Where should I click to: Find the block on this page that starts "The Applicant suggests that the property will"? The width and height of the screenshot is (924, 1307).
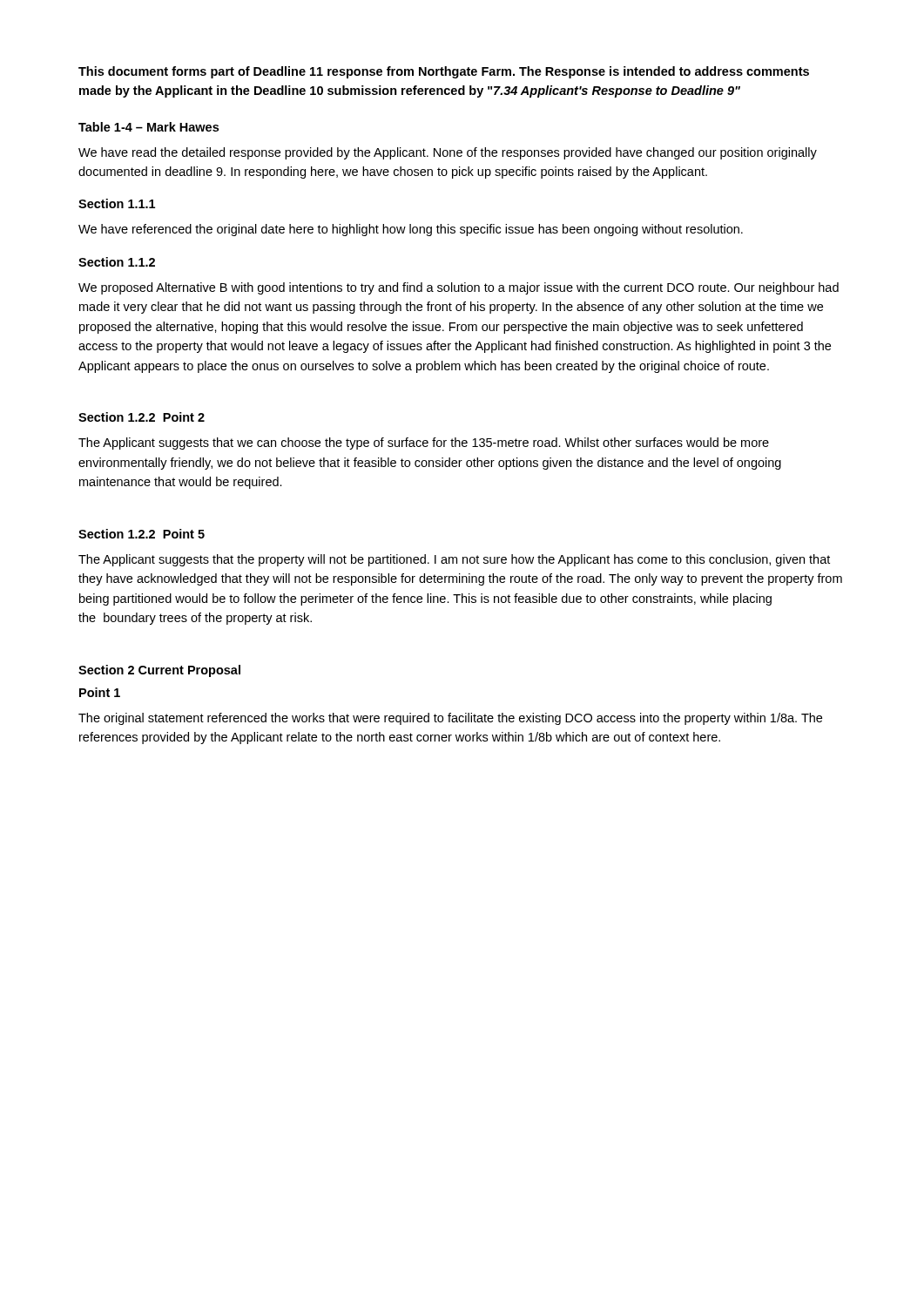[x=460, y=588]
